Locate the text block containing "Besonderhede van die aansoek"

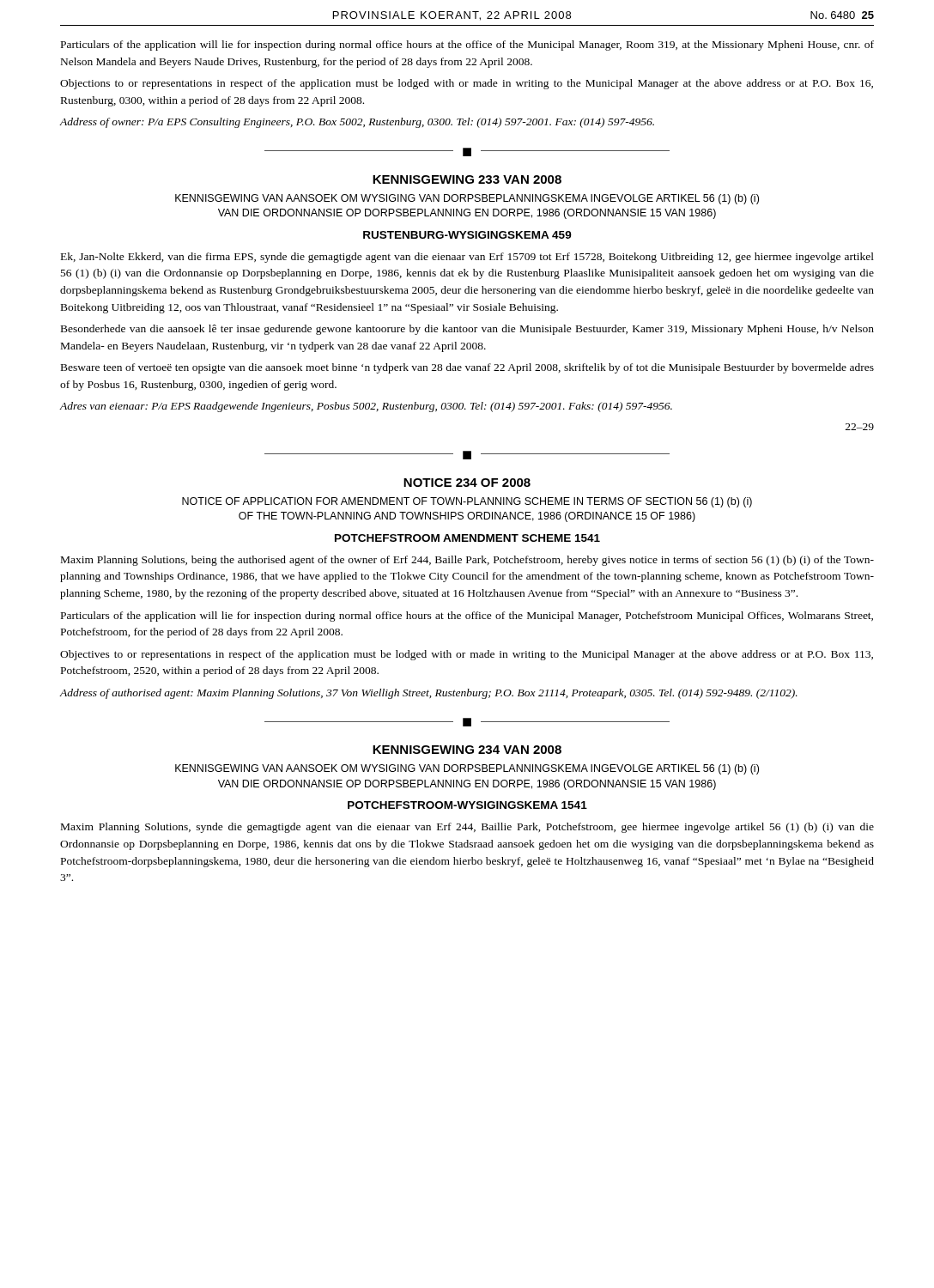467,337
